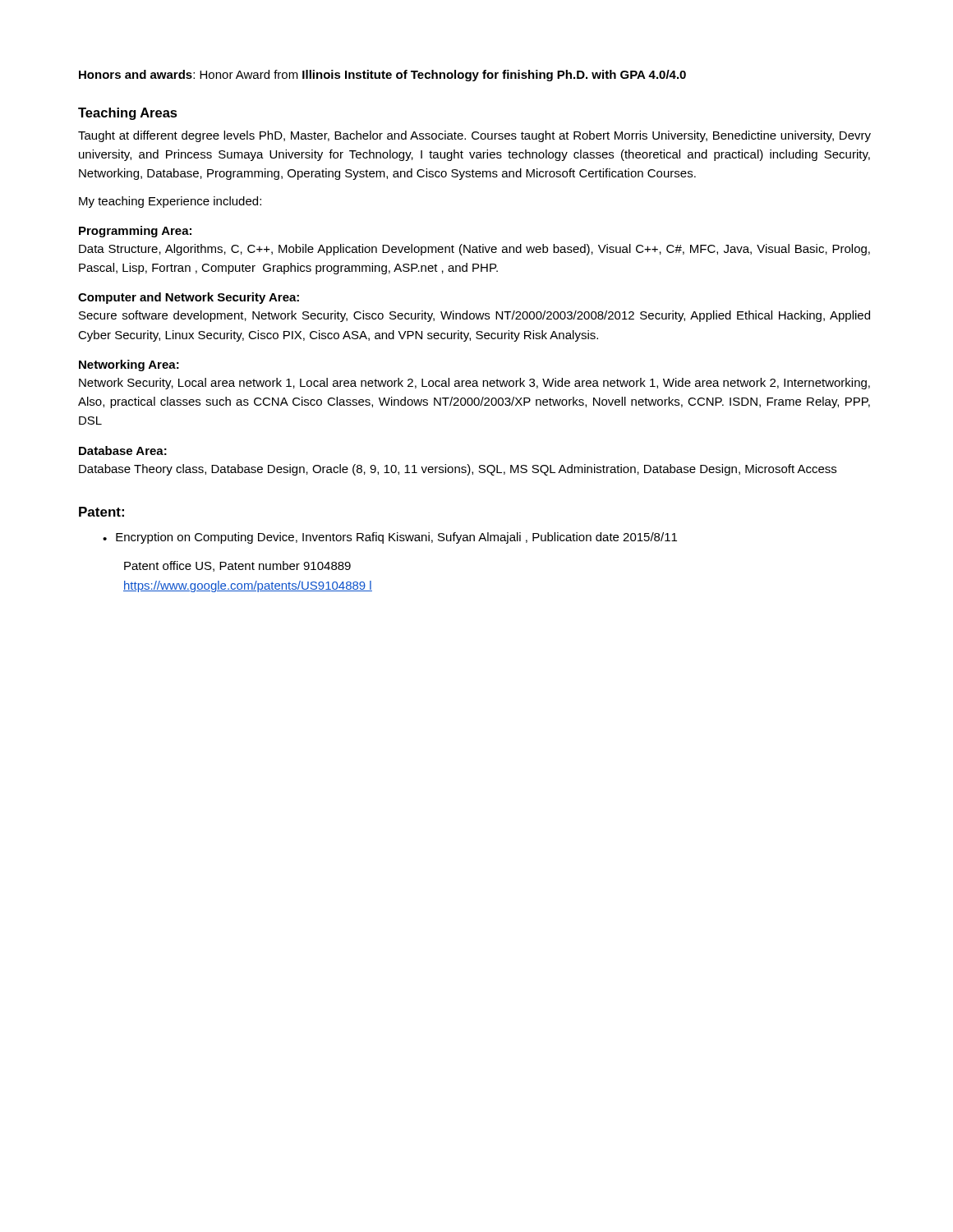The width and height of the screenshot is (953, 1232).
Task: Locate the block of text that opens with "Secure software development, Network Security, Cisco"
Action: tap(474, 325)
